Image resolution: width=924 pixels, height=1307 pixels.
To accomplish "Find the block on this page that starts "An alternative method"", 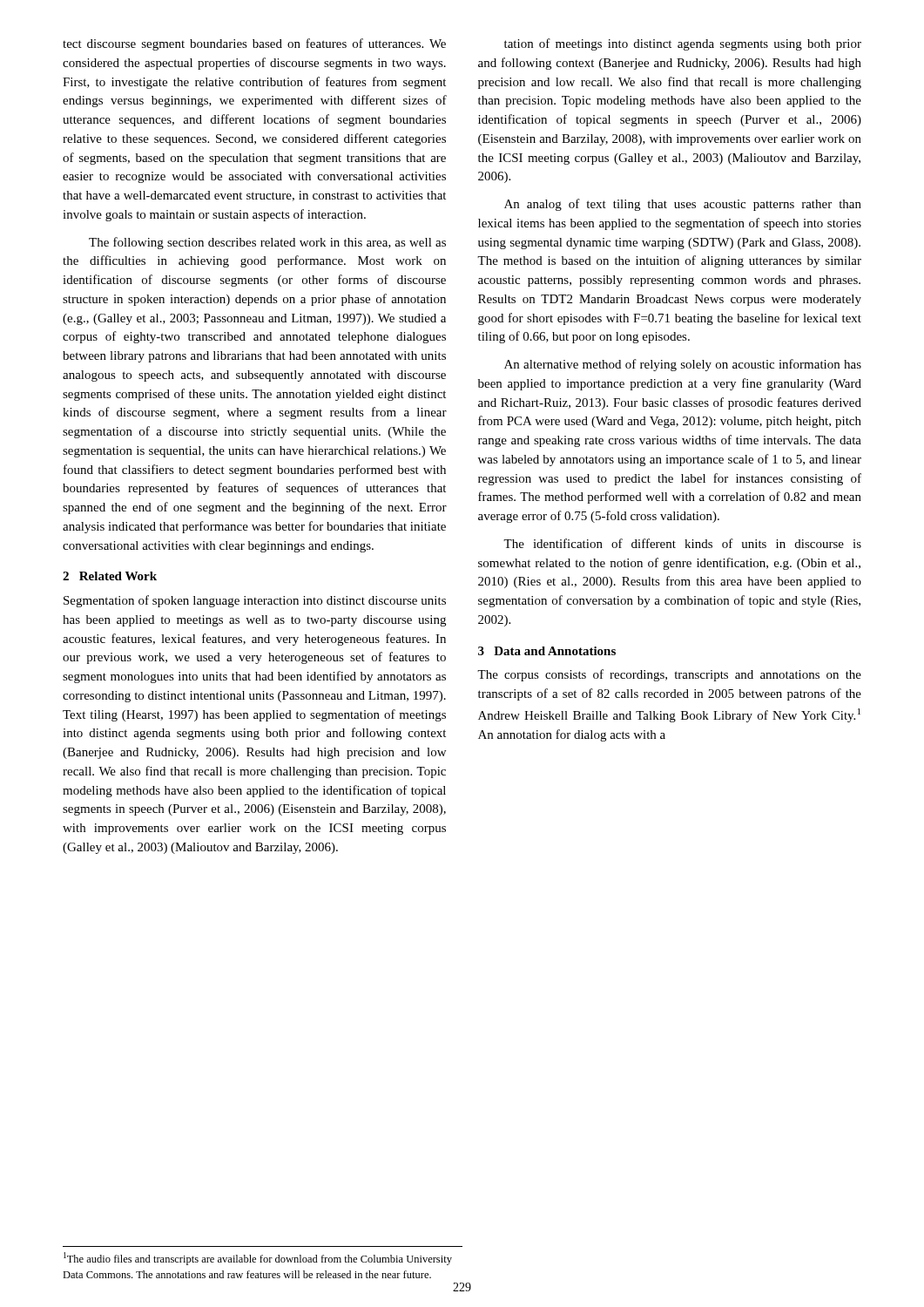I will [669, 441].
